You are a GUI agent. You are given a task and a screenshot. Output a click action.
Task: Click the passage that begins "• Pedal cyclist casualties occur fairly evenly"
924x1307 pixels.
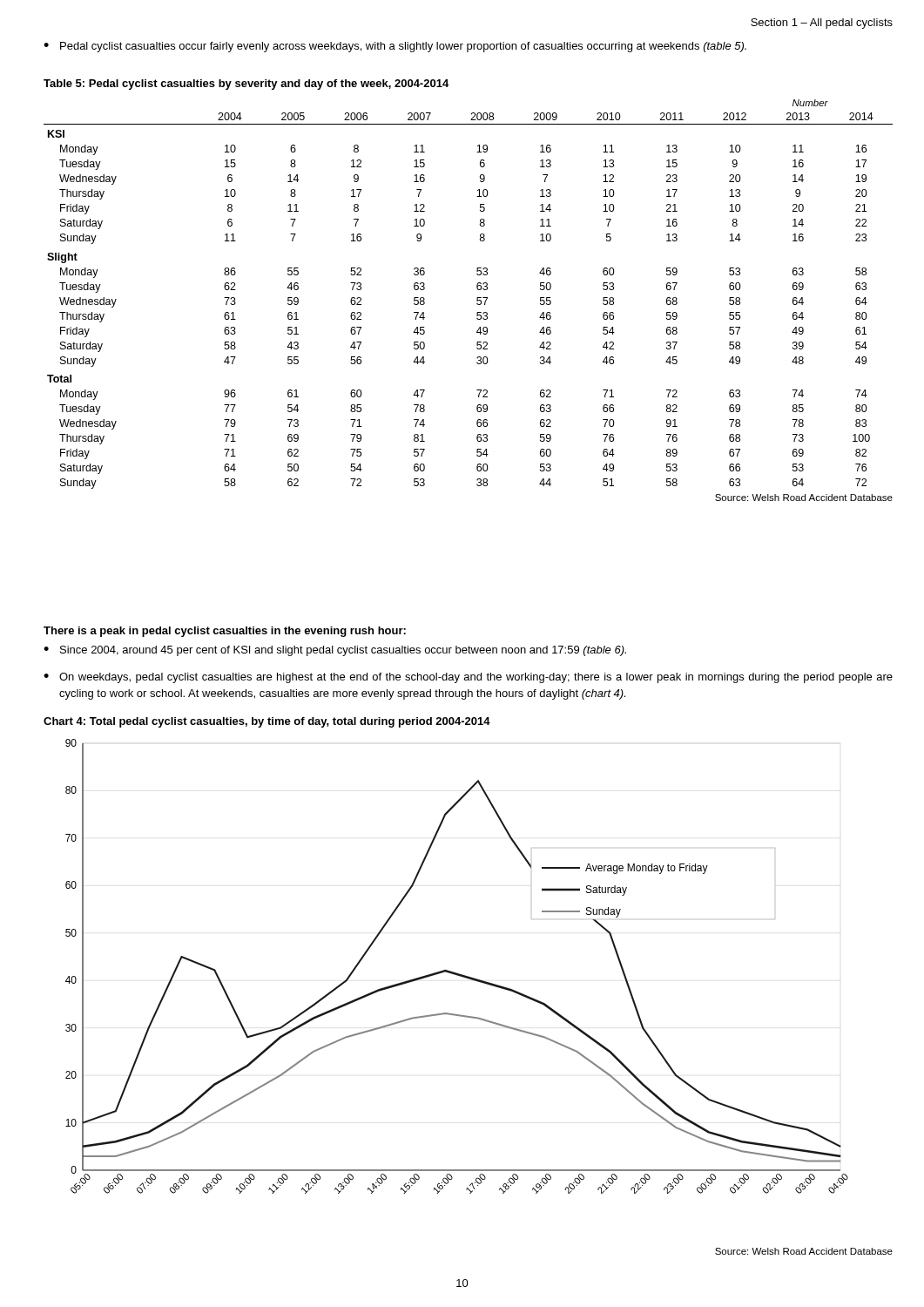(x=396, y=47)
